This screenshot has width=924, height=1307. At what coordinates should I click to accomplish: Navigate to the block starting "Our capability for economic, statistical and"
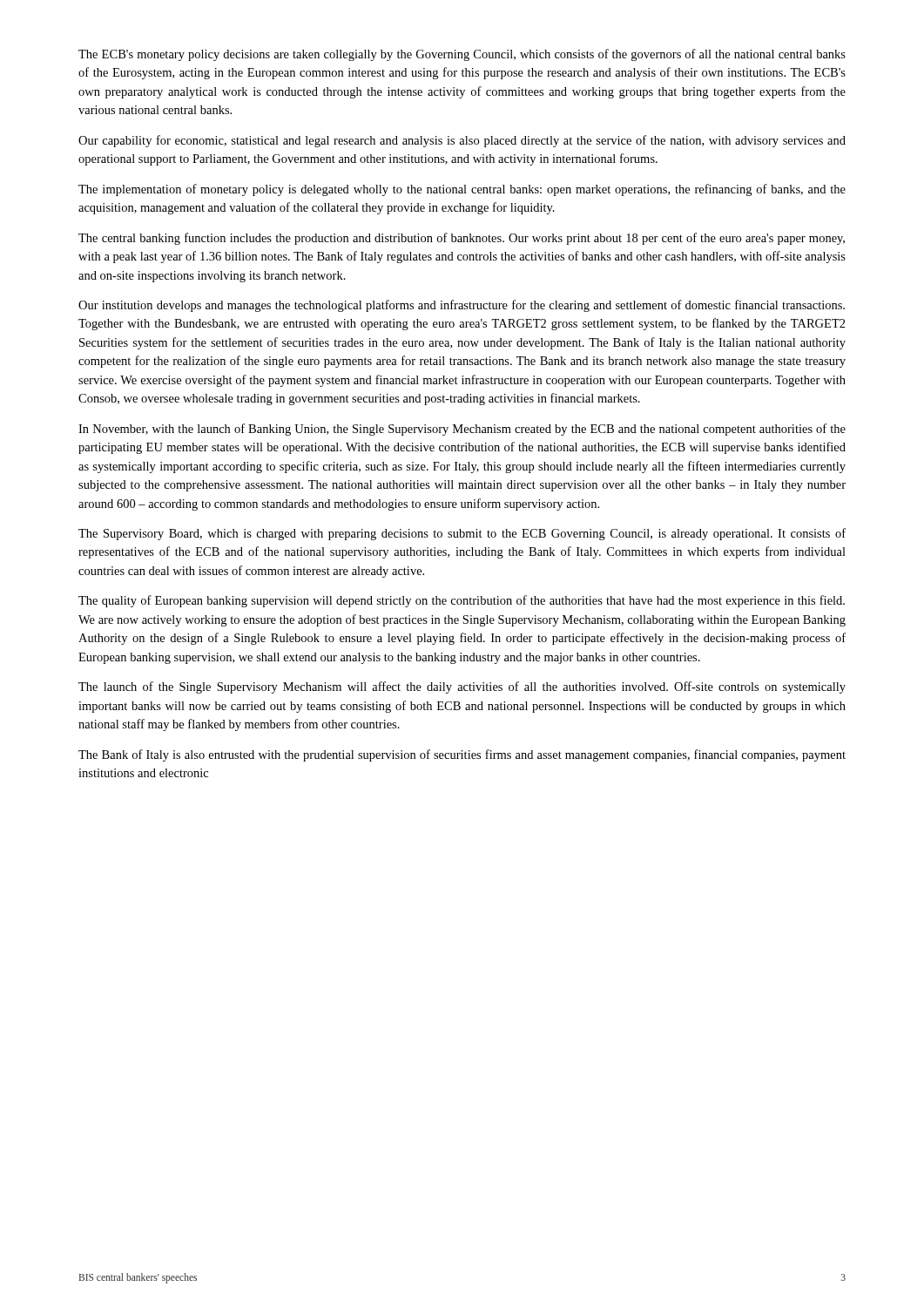462,149
